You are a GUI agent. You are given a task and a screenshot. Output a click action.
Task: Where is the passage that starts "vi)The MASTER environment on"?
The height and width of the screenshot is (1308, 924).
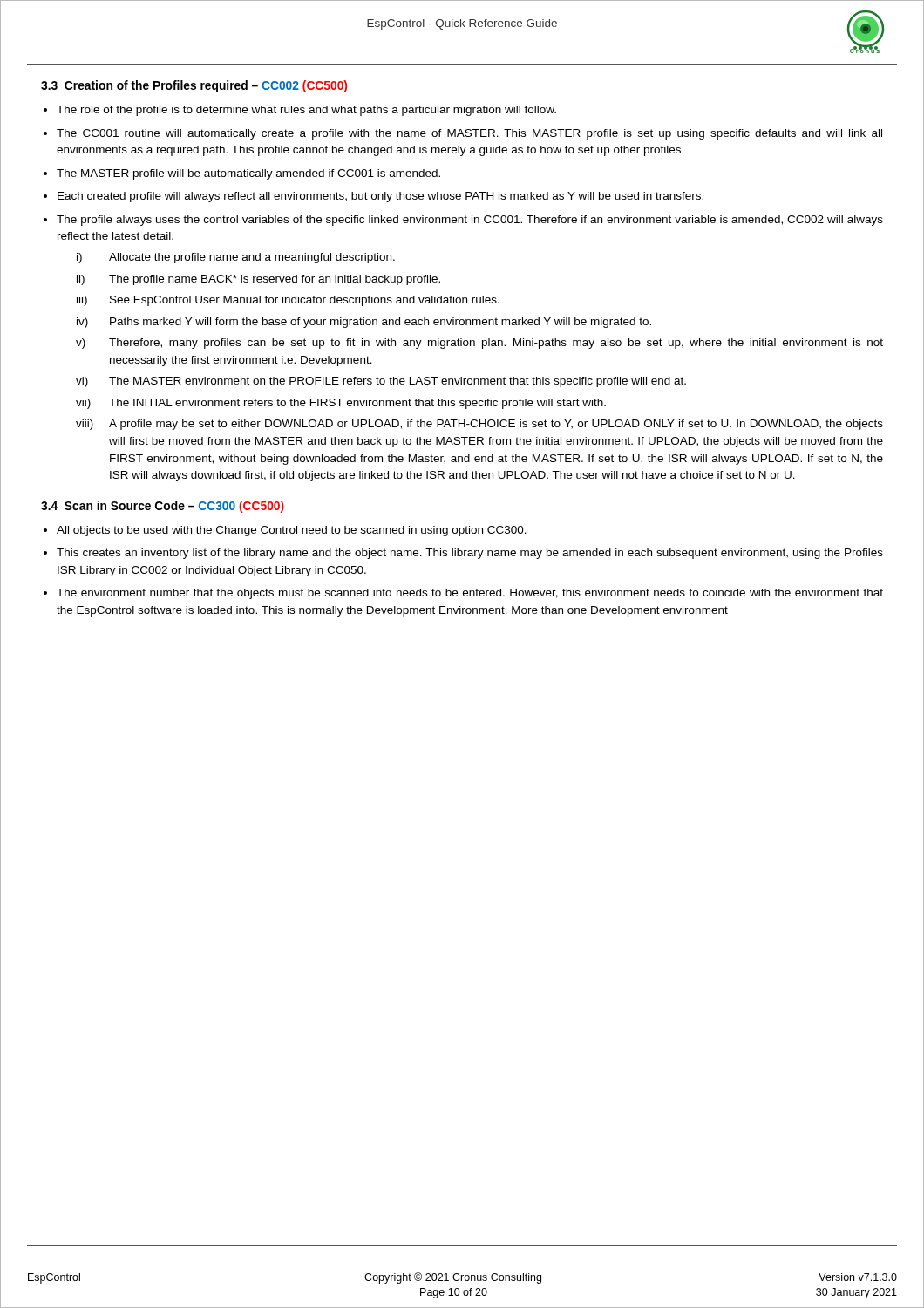(479, 381)
